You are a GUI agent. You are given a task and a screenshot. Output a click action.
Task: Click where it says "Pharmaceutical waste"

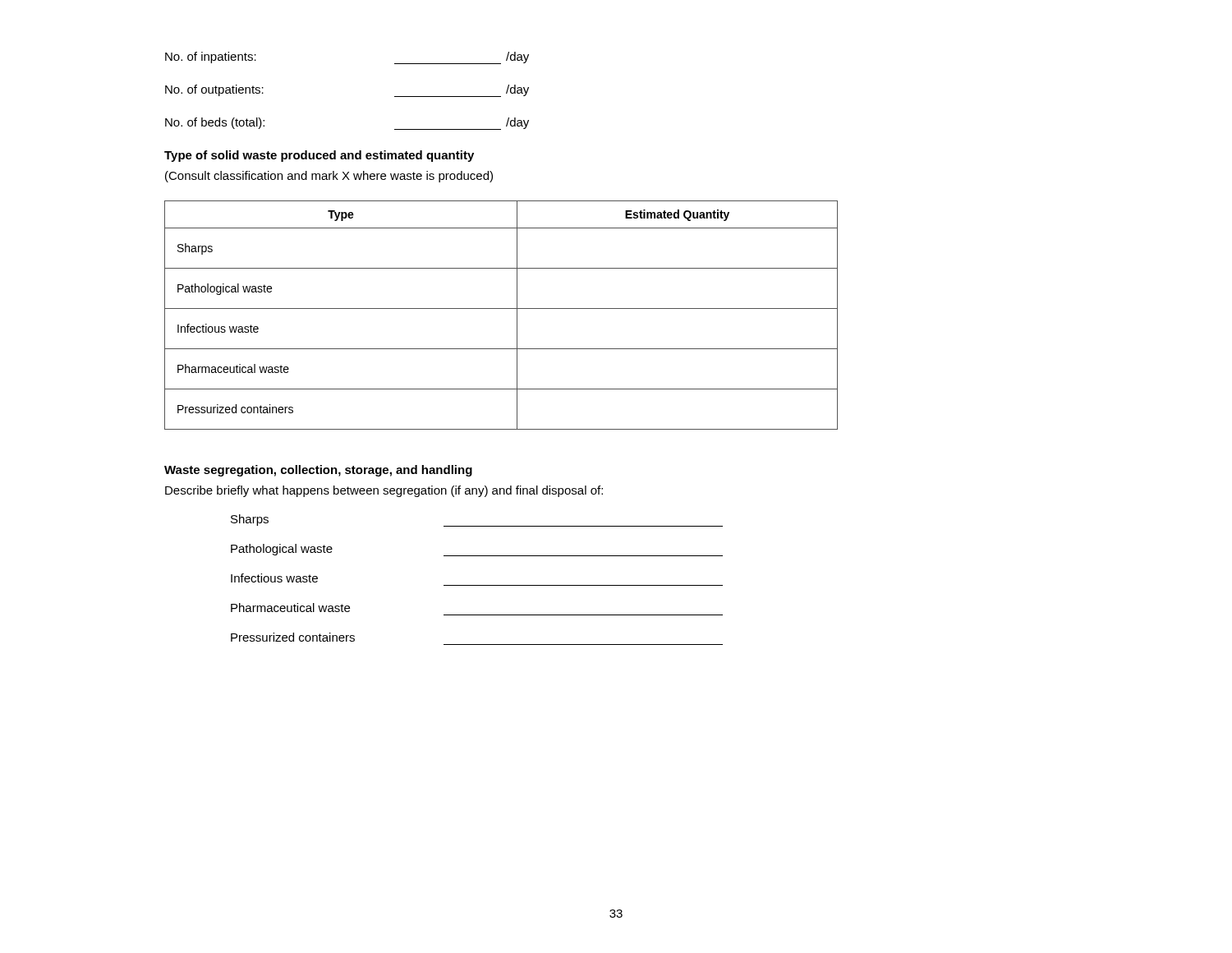[476, 608]
